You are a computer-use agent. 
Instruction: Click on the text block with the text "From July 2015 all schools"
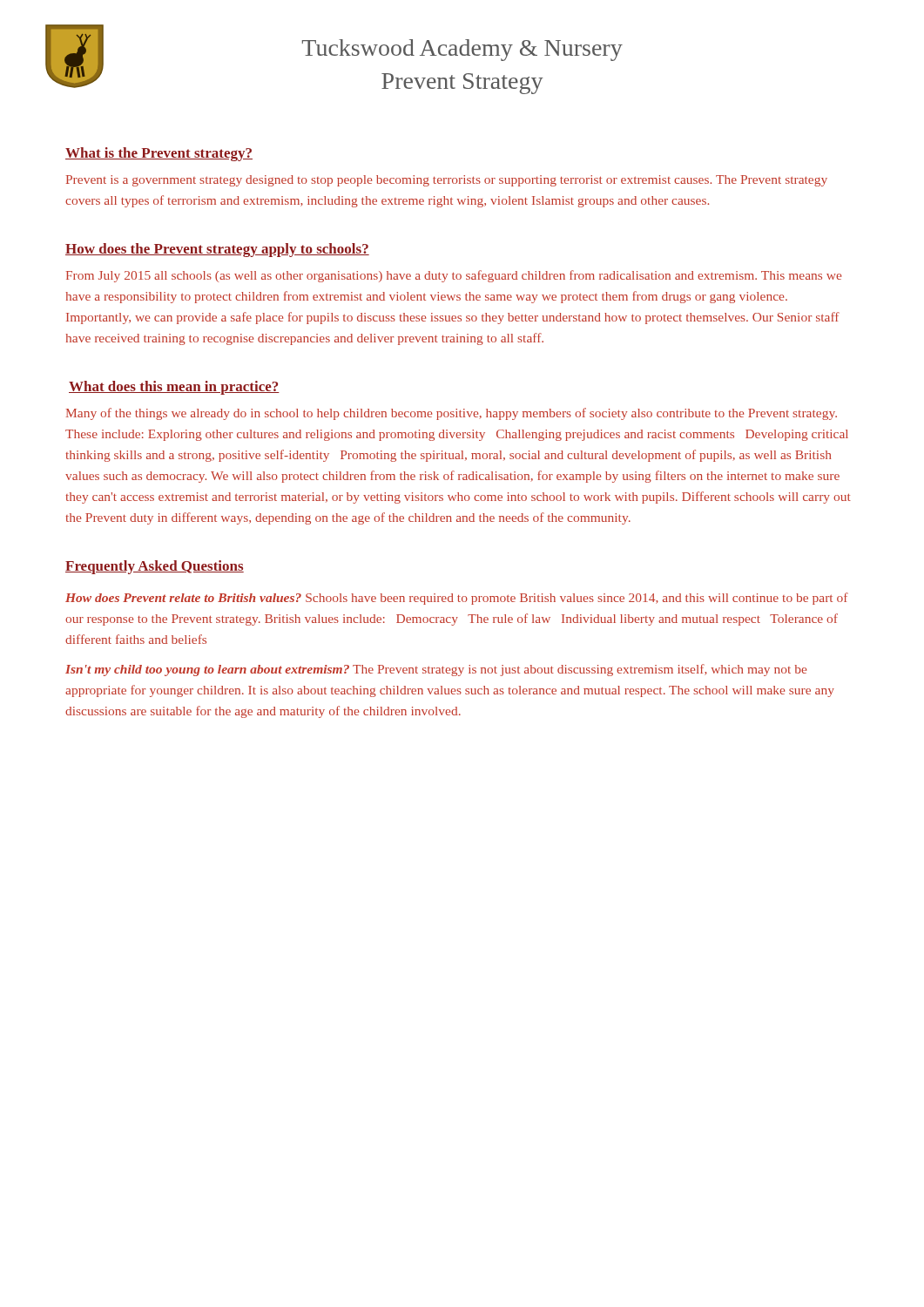pos(460,306)
